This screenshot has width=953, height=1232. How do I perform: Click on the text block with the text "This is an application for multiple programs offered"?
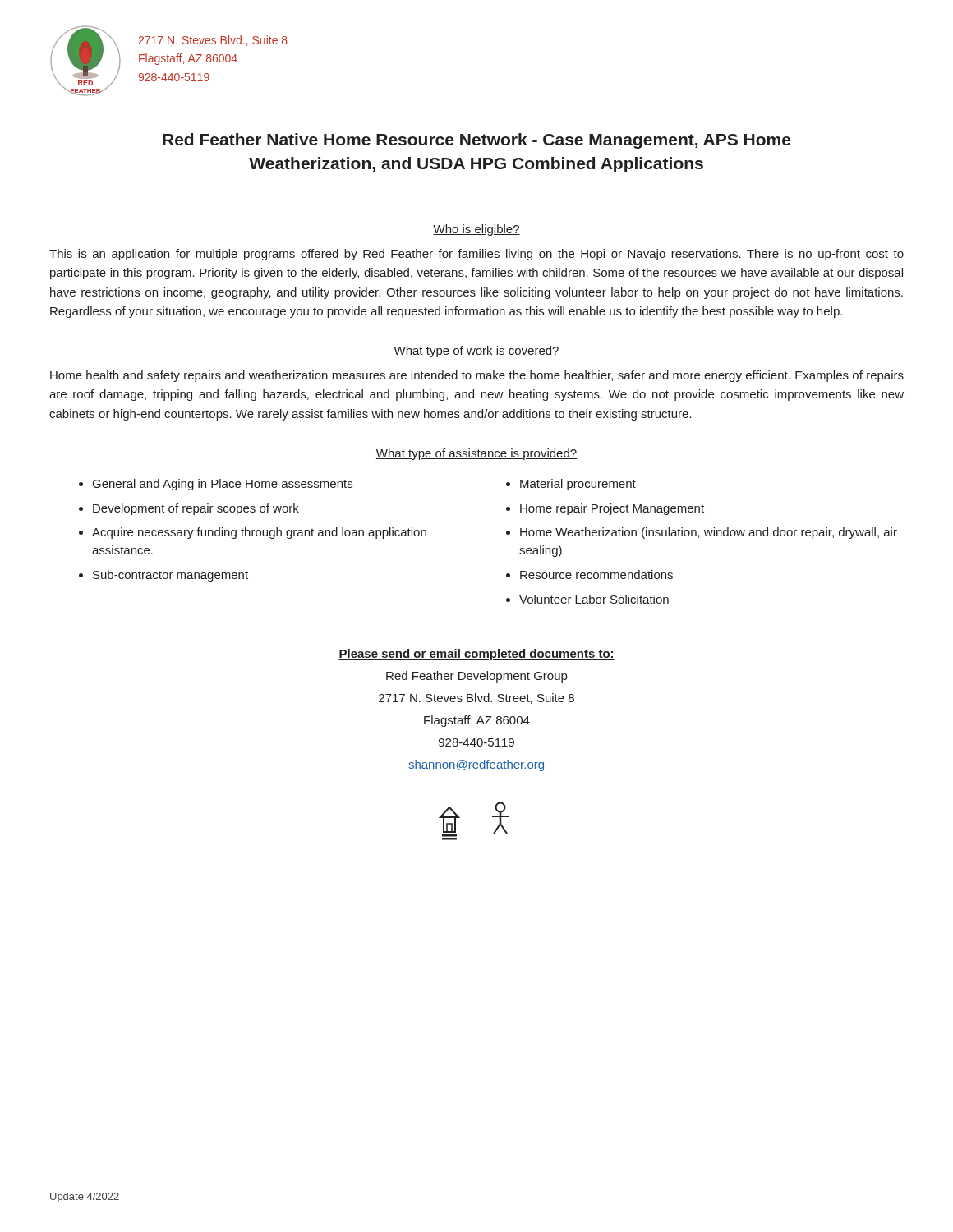pyautogui.click(x=476, y=282)
